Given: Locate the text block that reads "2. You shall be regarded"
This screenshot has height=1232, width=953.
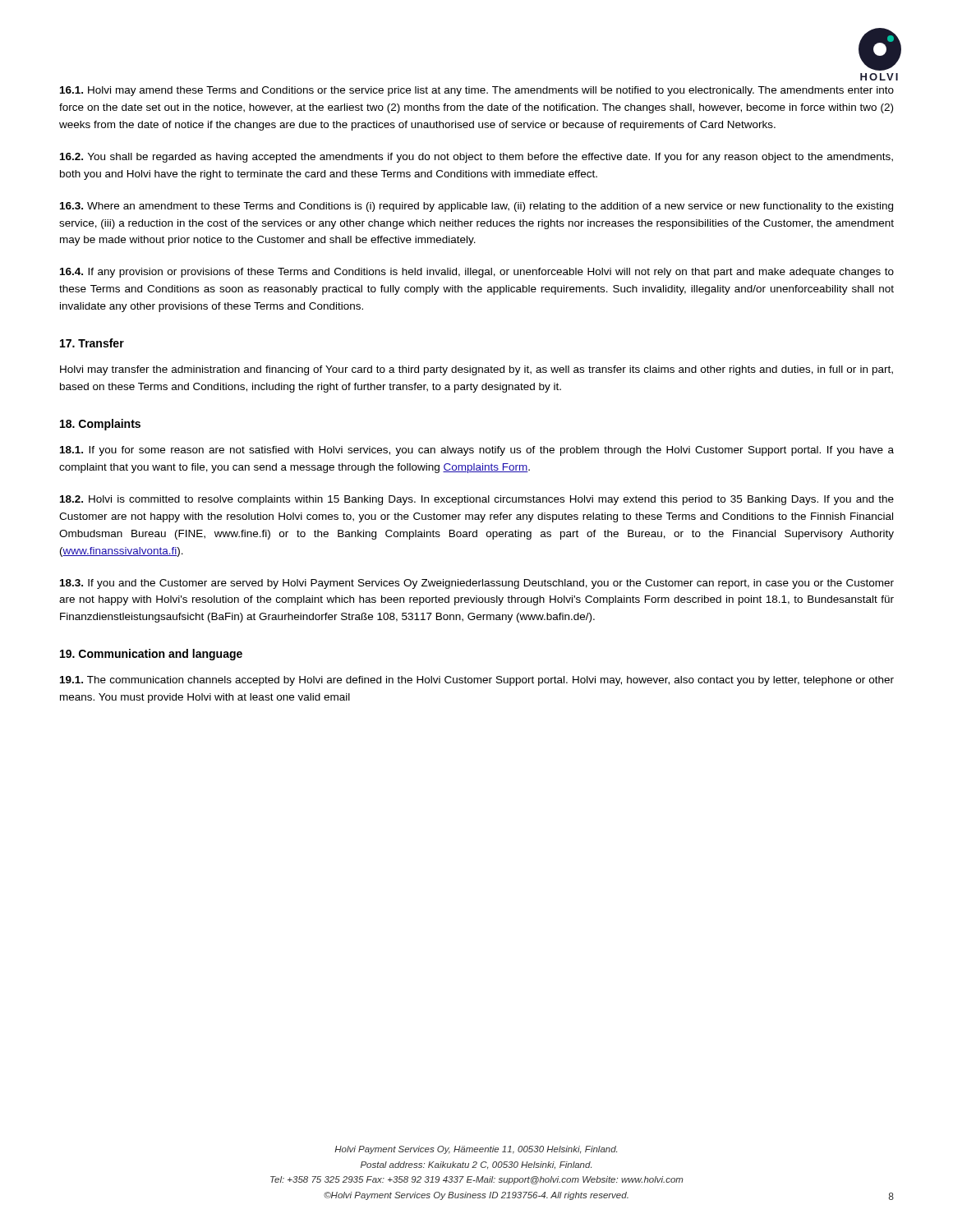Looking at the screenshot, I should tap(476, 165).
